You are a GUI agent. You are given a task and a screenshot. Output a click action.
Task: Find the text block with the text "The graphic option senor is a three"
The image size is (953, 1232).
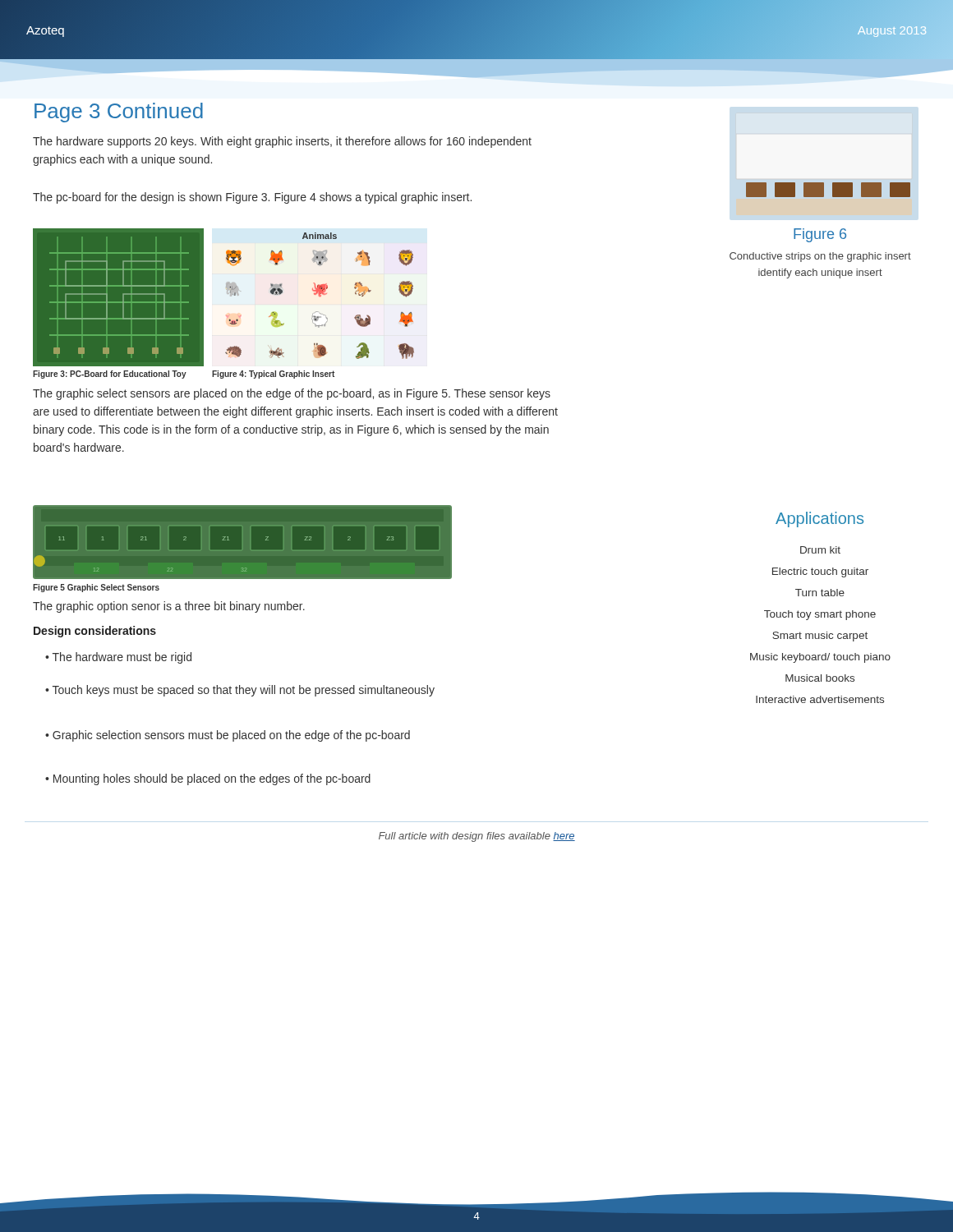coord(169,606)
